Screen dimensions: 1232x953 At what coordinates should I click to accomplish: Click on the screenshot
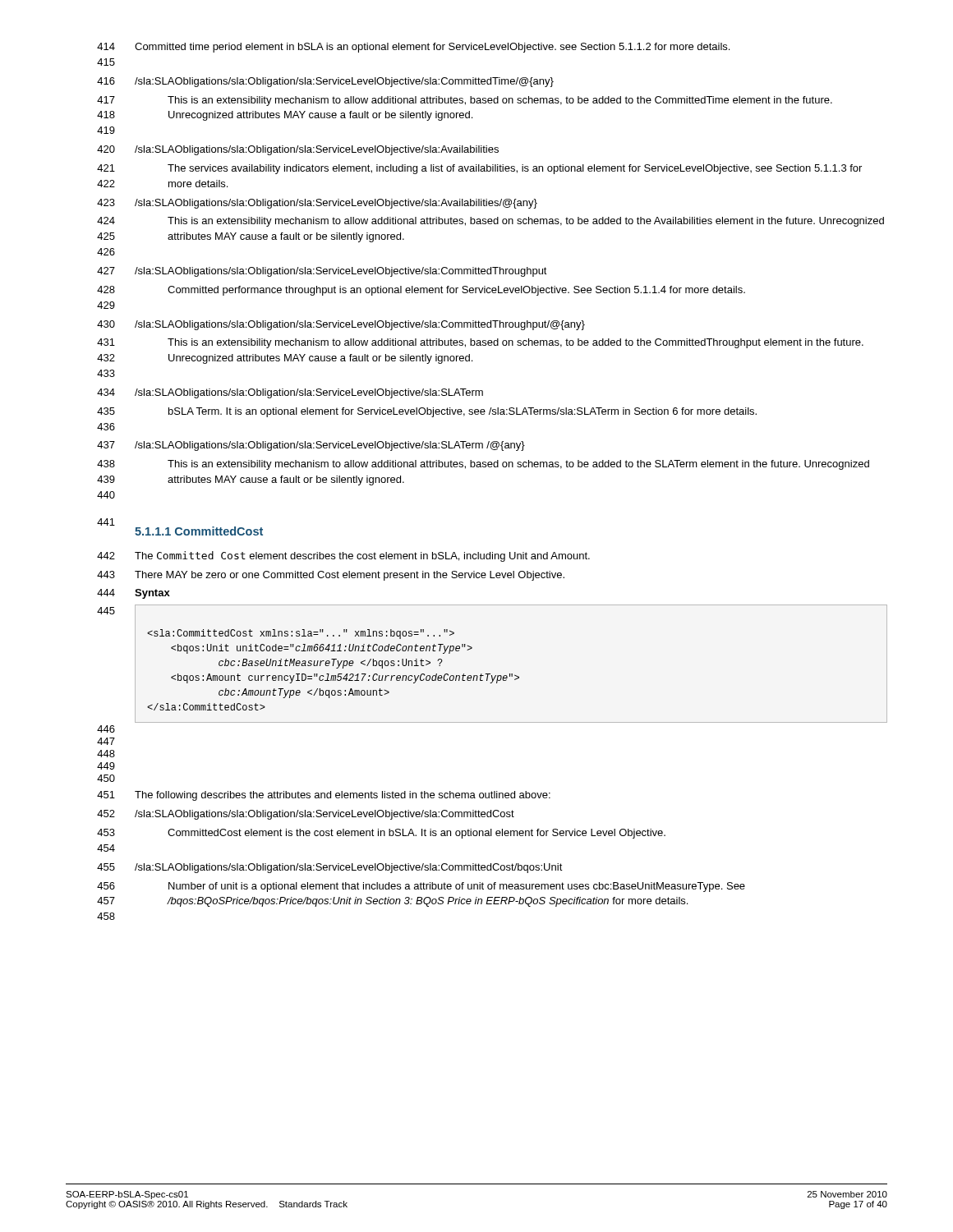pos(476,695)
